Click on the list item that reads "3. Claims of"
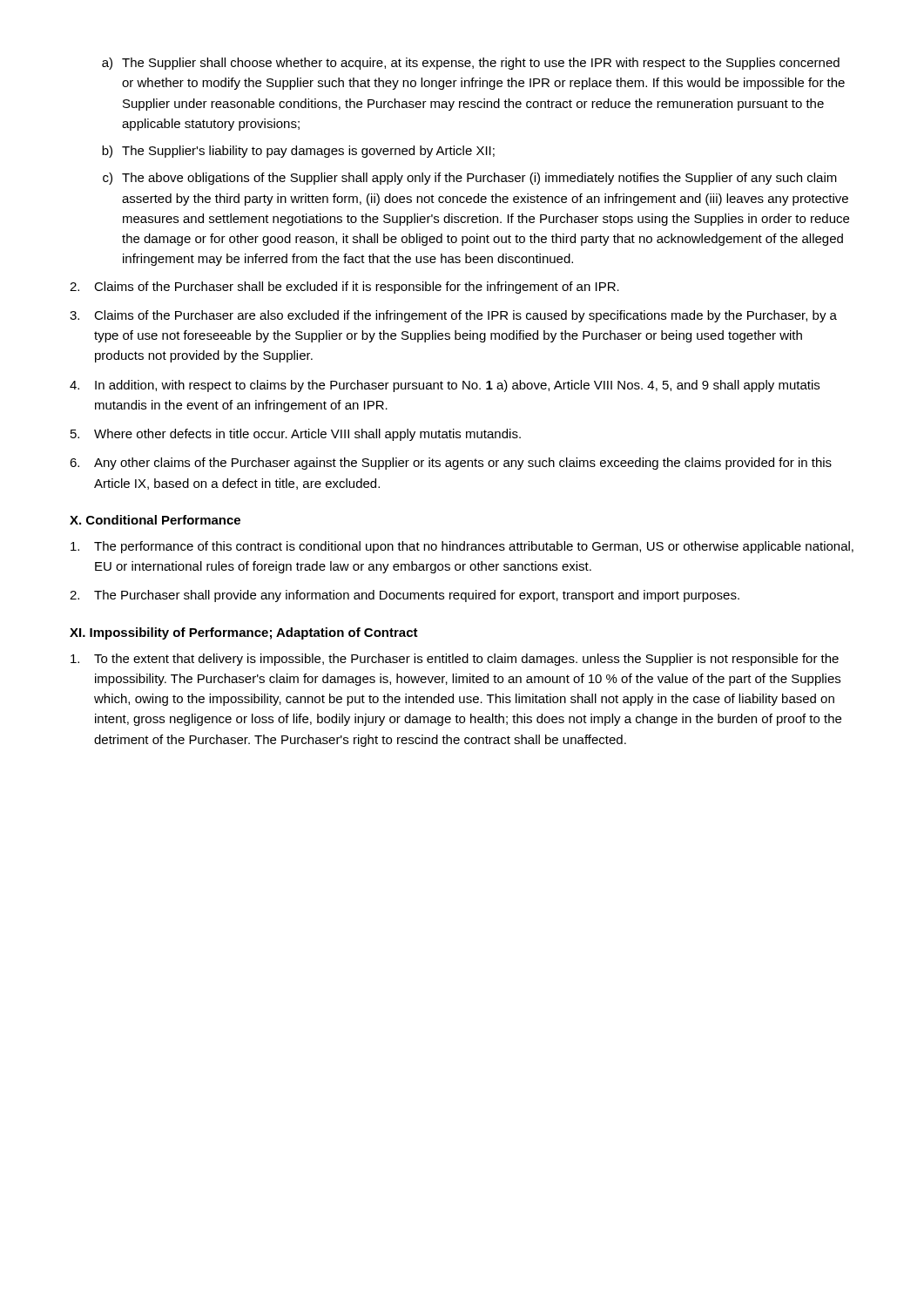The image size is (924, 1307). click(x=462, y=335)
